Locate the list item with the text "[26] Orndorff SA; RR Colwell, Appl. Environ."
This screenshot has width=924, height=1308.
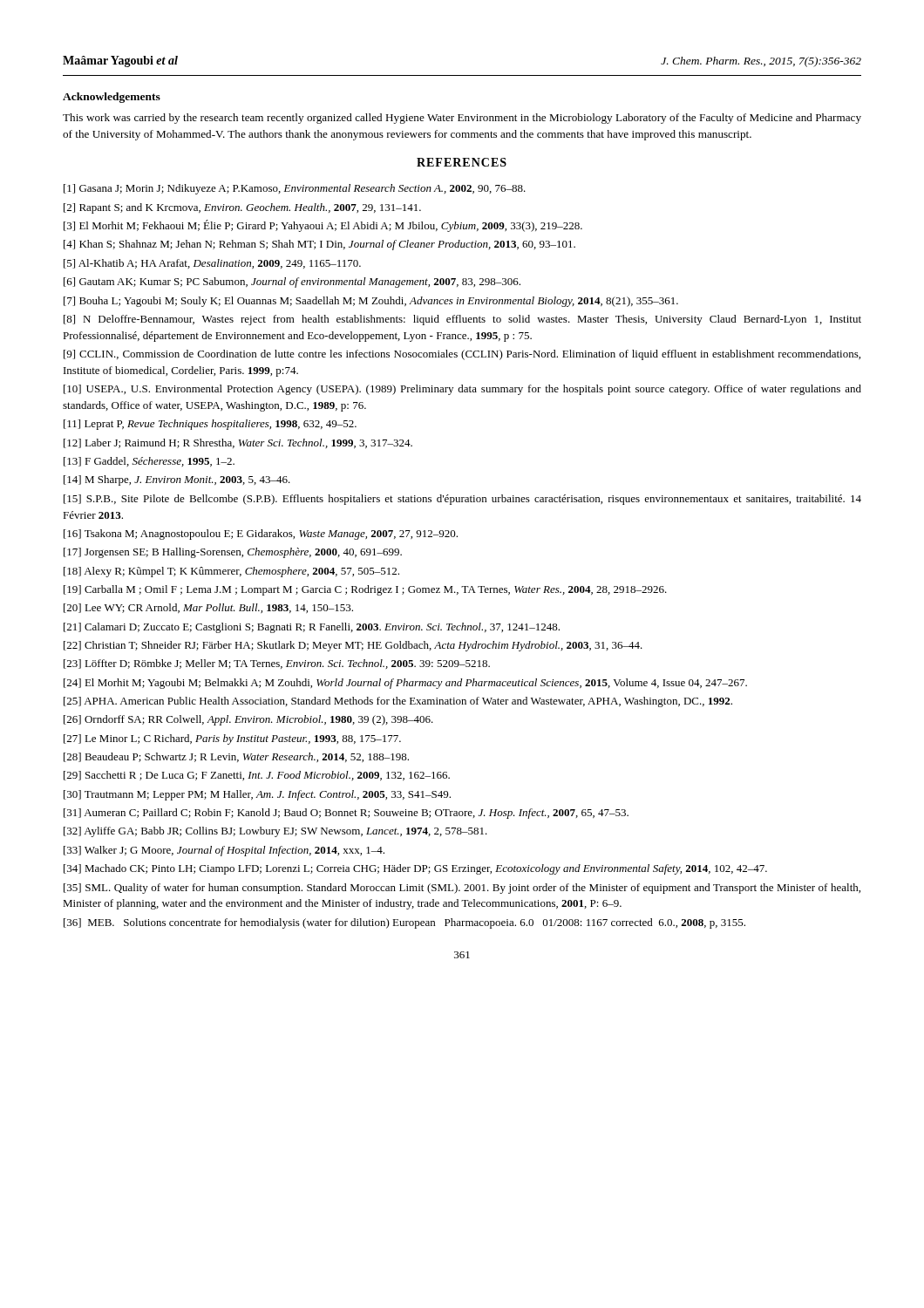coord(248,719)
